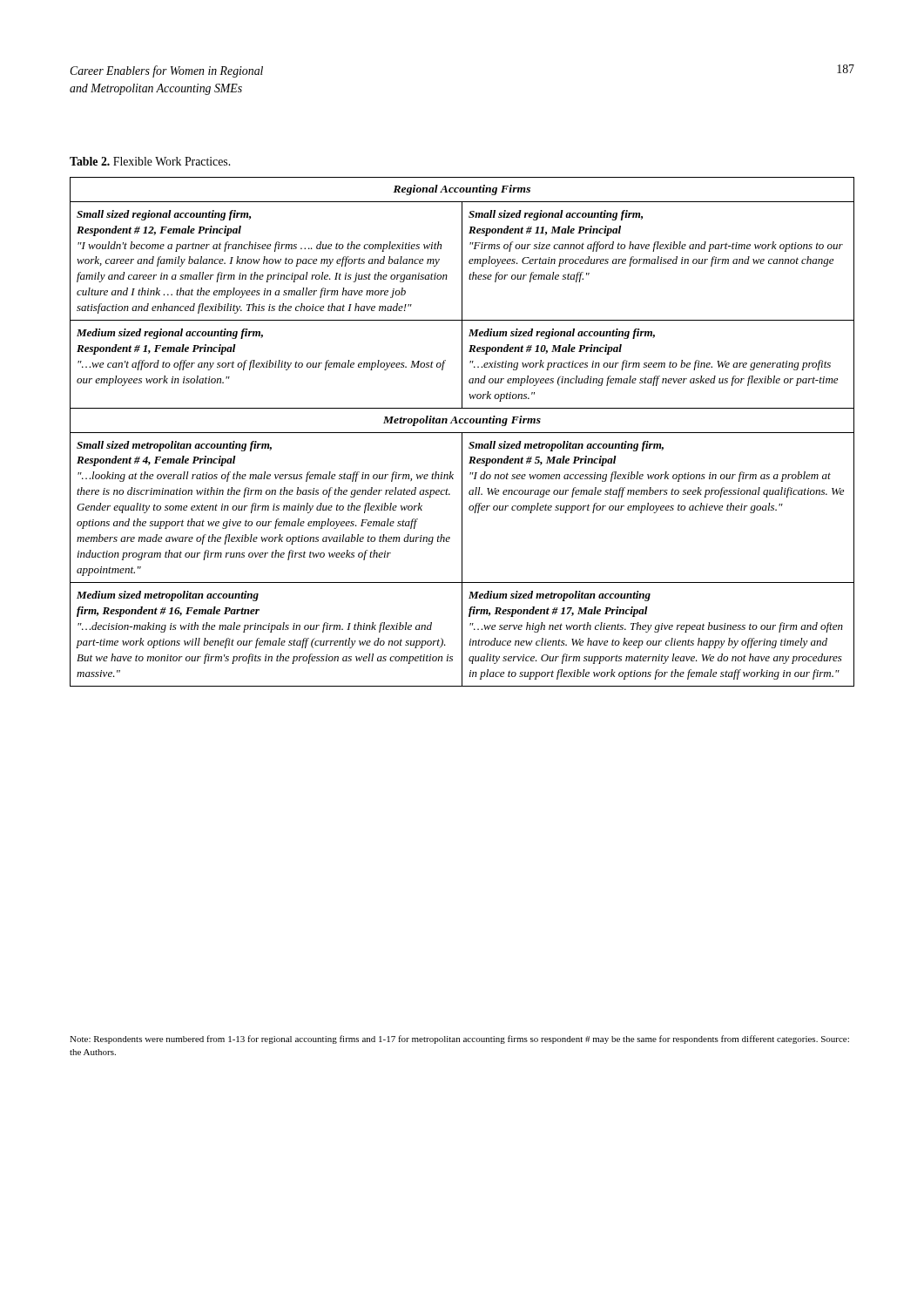Click on the passage starting "Note: Respondents were numbered"
Viewport: 924px width, 1307px height.
(460, 1045)
